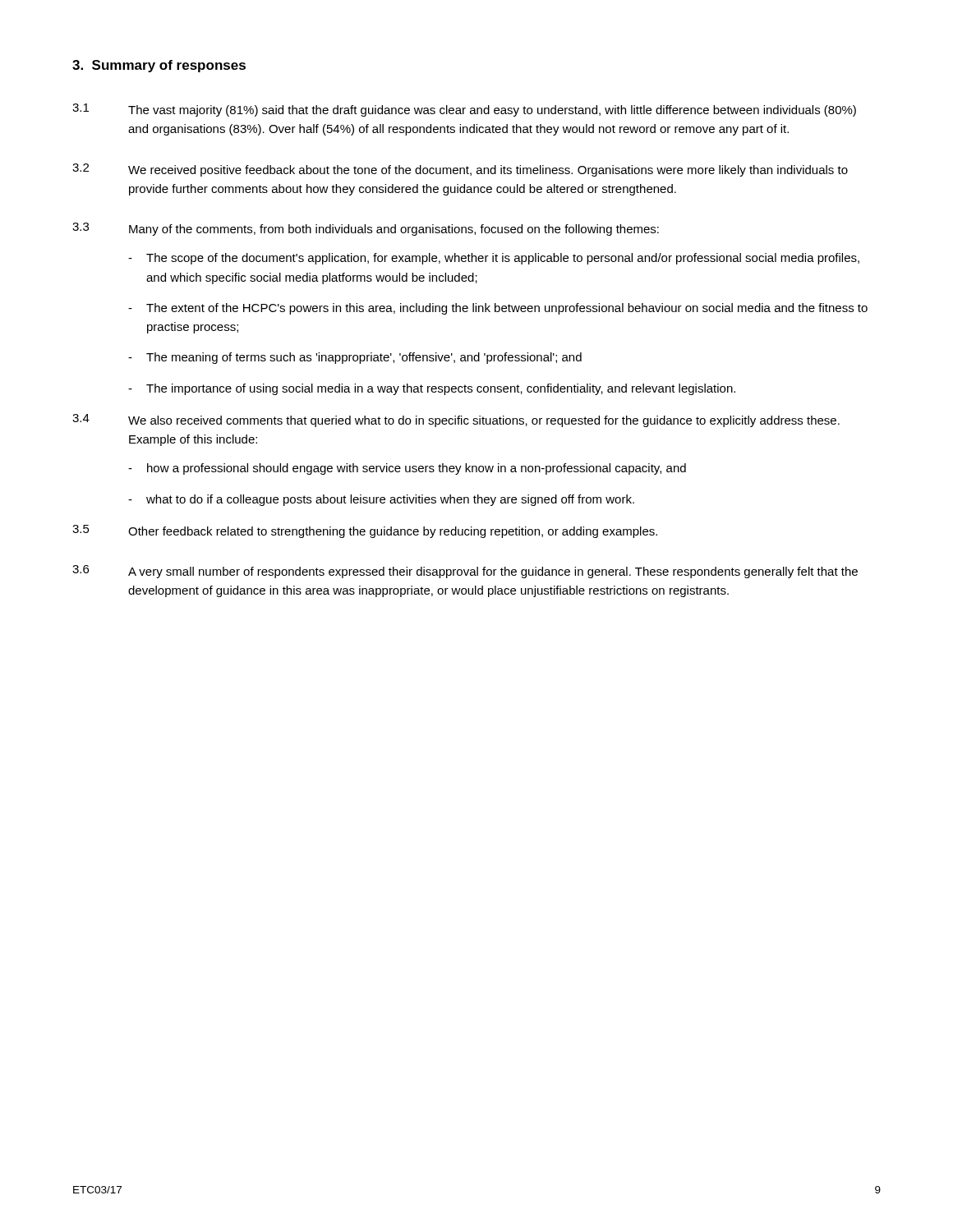Click on the passage starting "3. Summary of responses"

coord(159,65)
